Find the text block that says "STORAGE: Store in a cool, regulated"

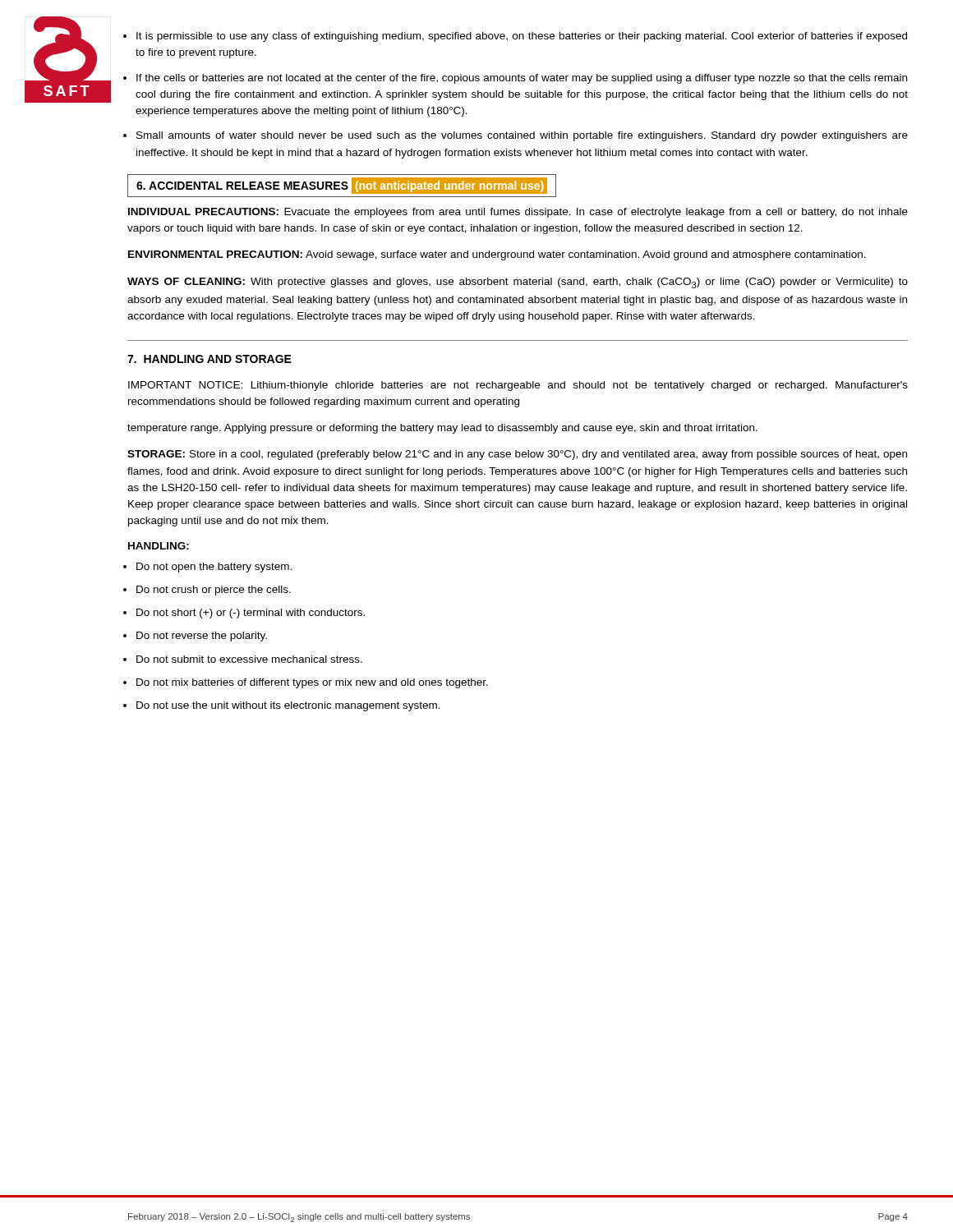pyautogui.click(x=518, y=487)
